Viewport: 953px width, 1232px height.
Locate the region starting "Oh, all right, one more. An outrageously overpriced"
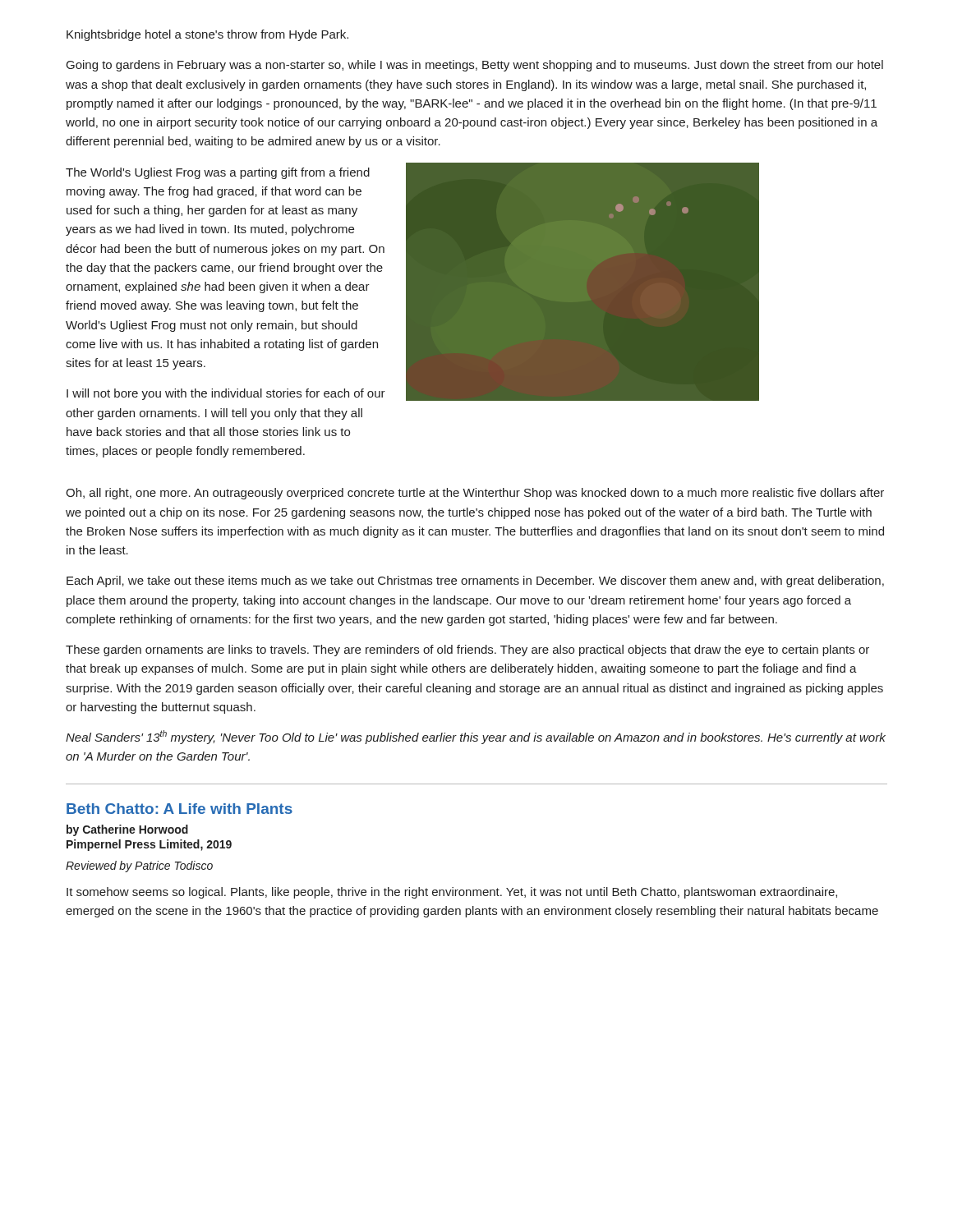[x=475, y=521]
